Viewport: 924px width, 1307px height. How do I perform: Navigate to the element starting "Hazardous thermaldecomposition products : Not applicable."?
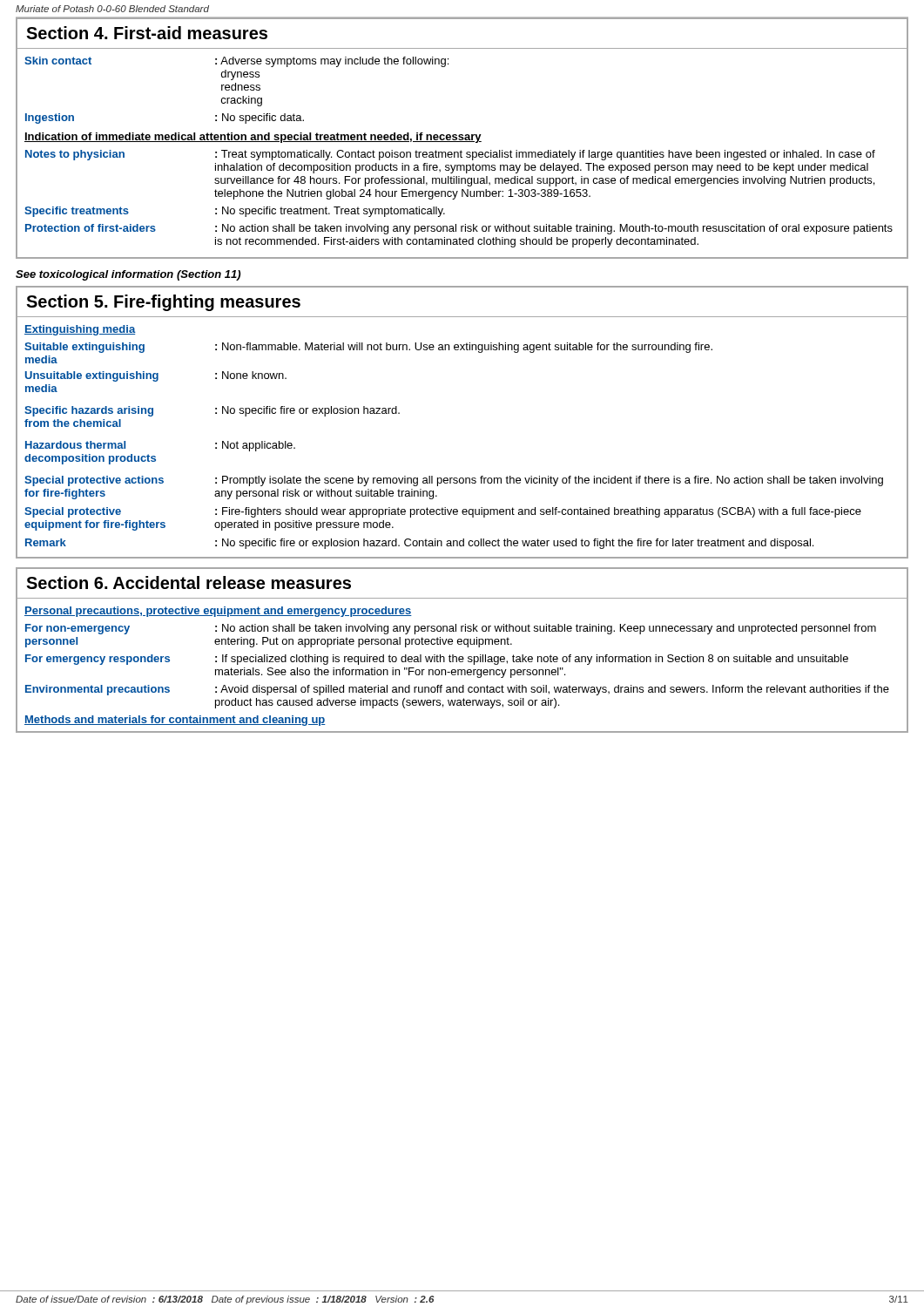pos(74,446)
